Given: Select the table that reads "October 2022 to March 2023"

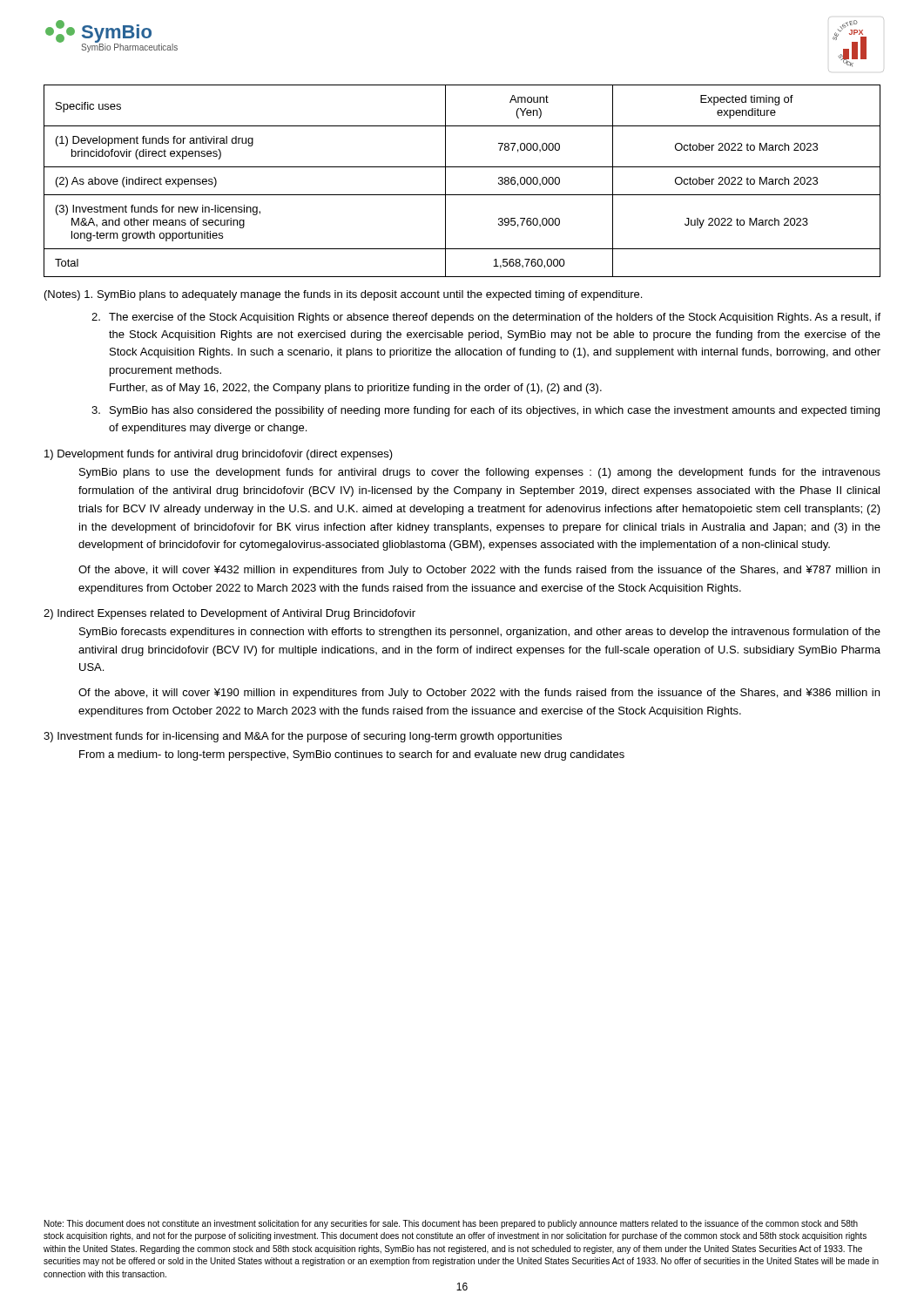Looking at the screenshot, I should coord(462,181).
